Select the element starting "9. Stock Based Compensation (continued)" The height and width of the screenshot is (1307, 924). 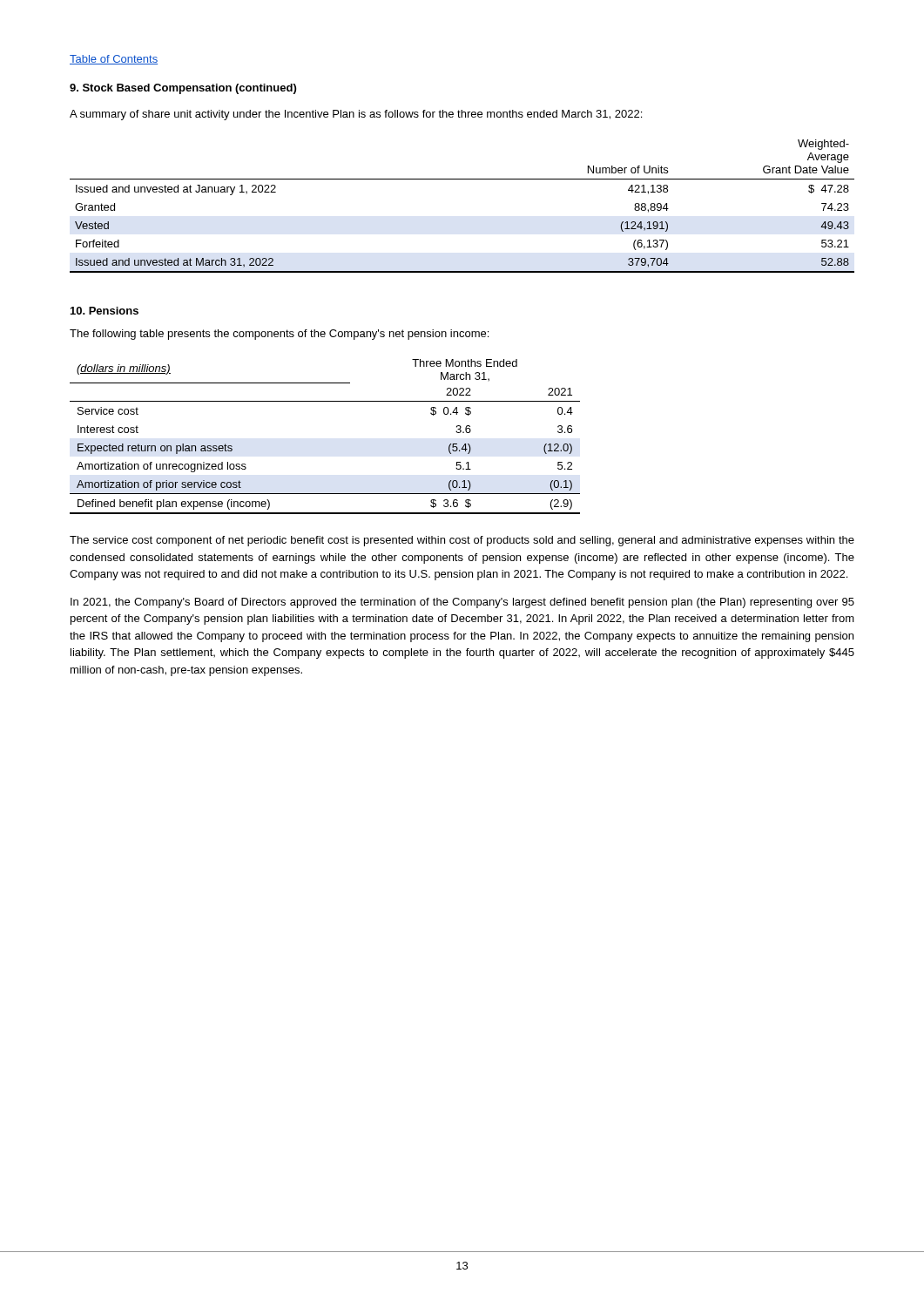tap(183, 88)
